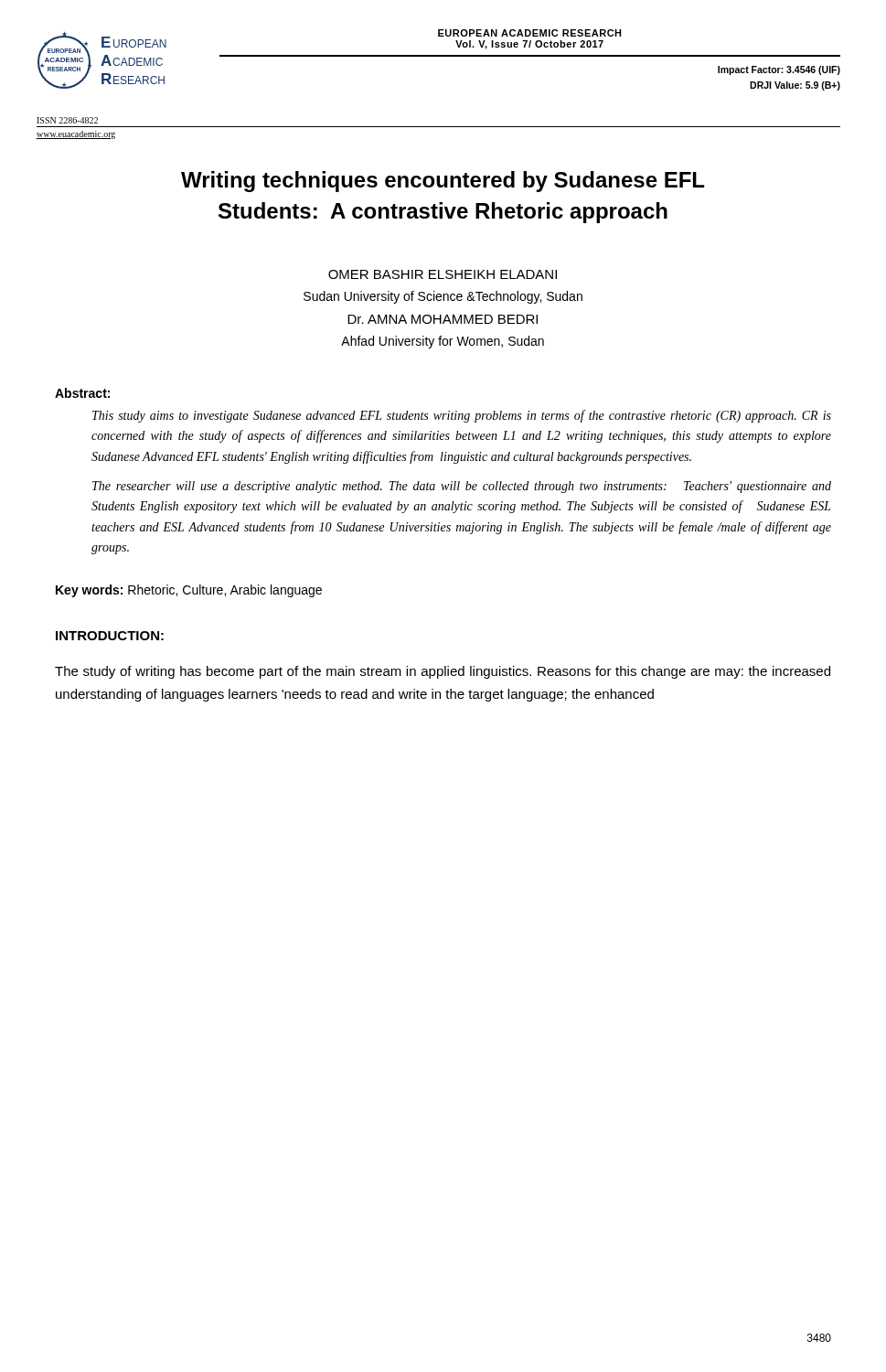Select the title containing "Writing techniques encountered by"

443,195
